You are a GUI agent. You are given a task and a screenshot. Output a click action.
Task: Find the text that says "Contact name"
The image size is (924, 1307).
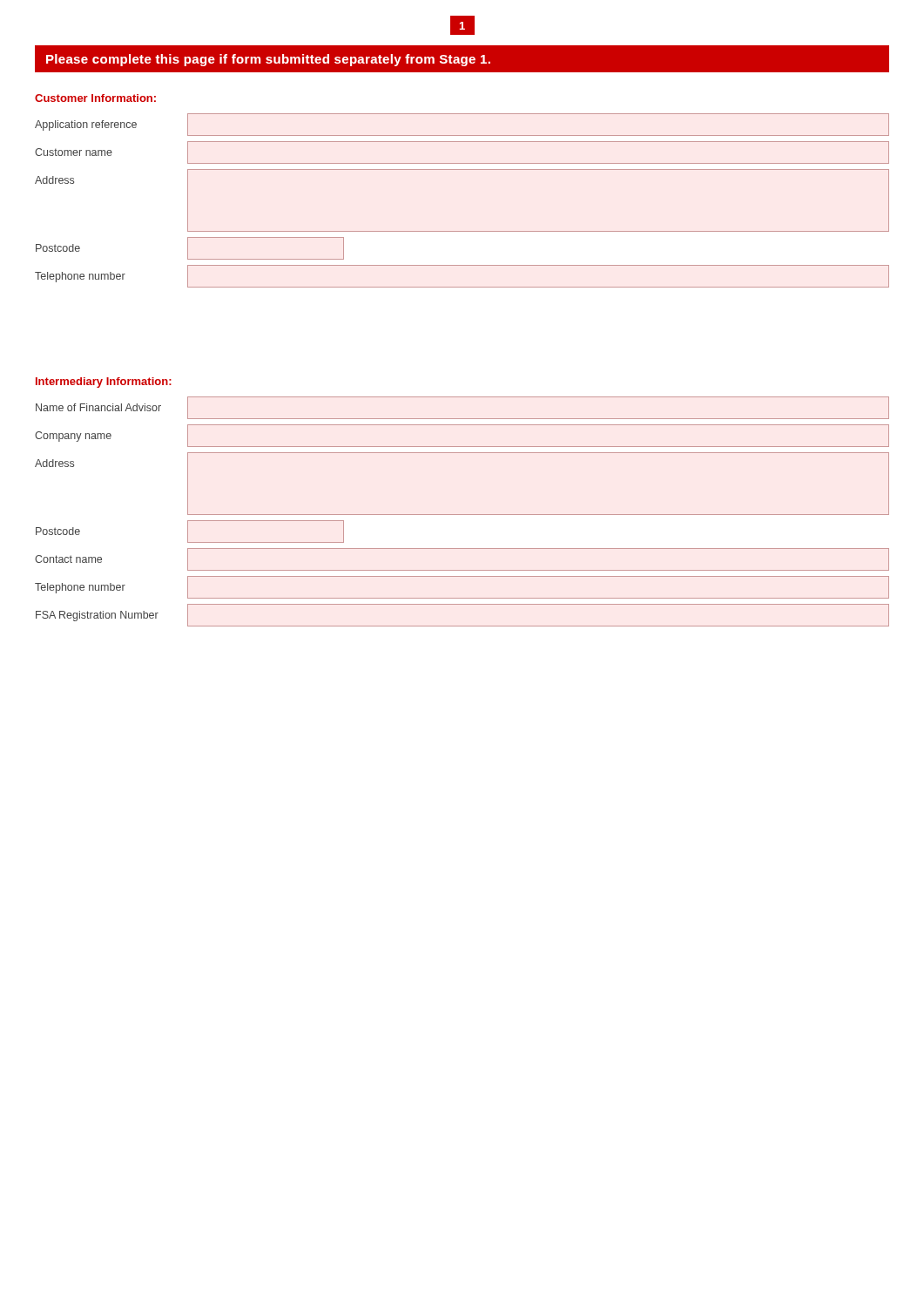tap(69, 559)
